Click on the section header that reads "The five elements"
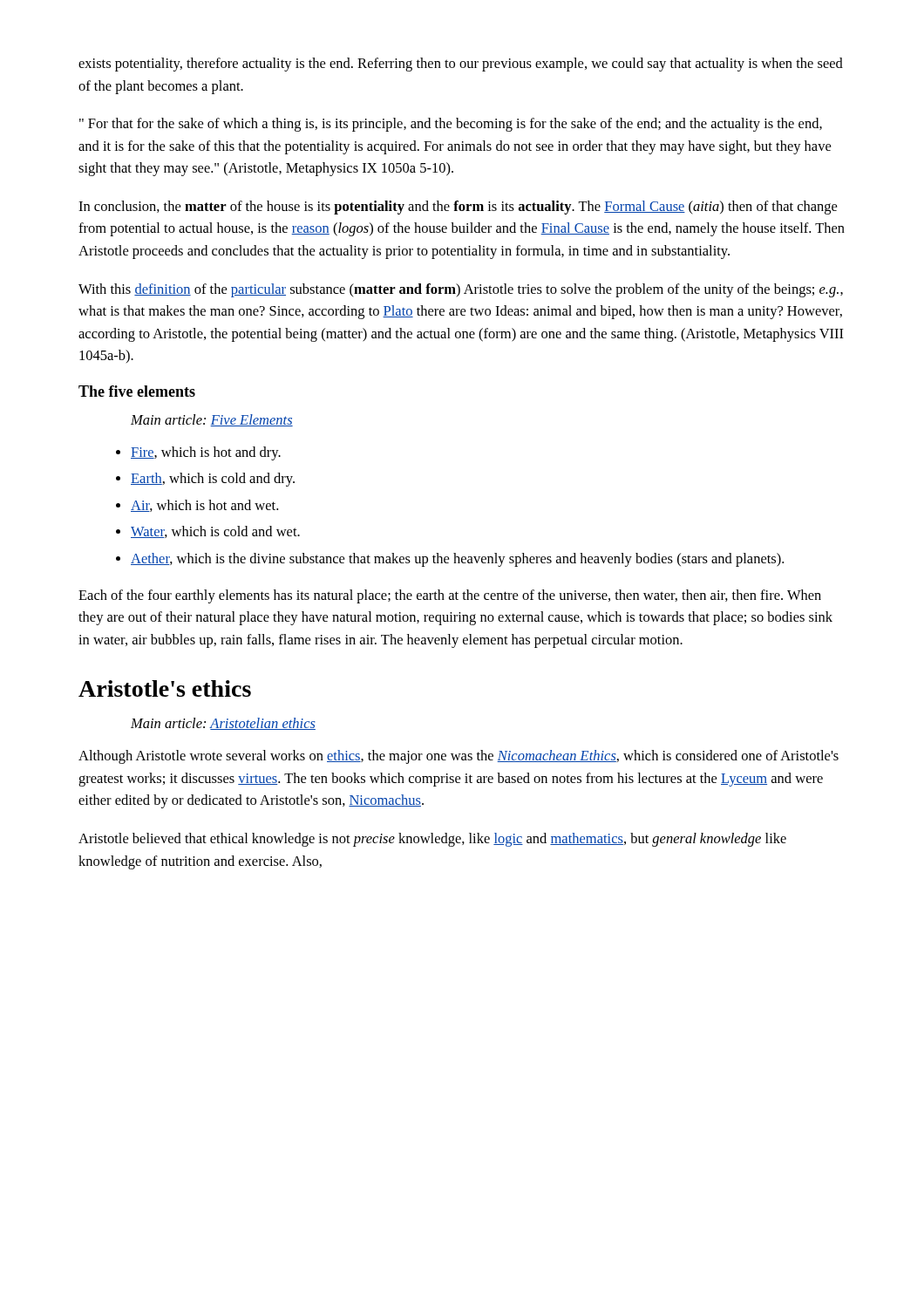The height and width of the screenshot is (1308, 924). pos(137,391)
